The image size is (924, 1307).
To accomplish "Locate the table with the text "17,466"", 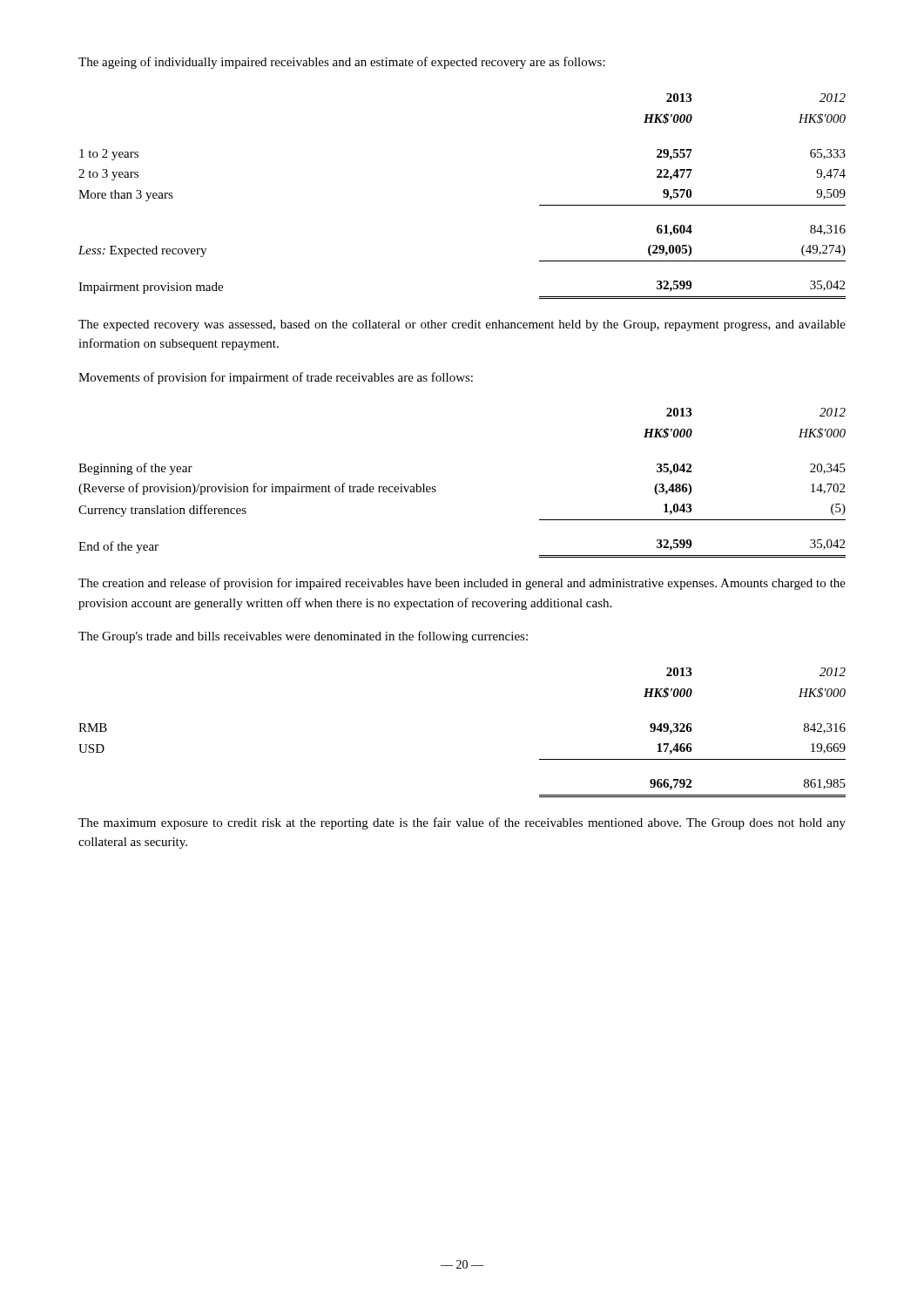I will tap(462, 729).
